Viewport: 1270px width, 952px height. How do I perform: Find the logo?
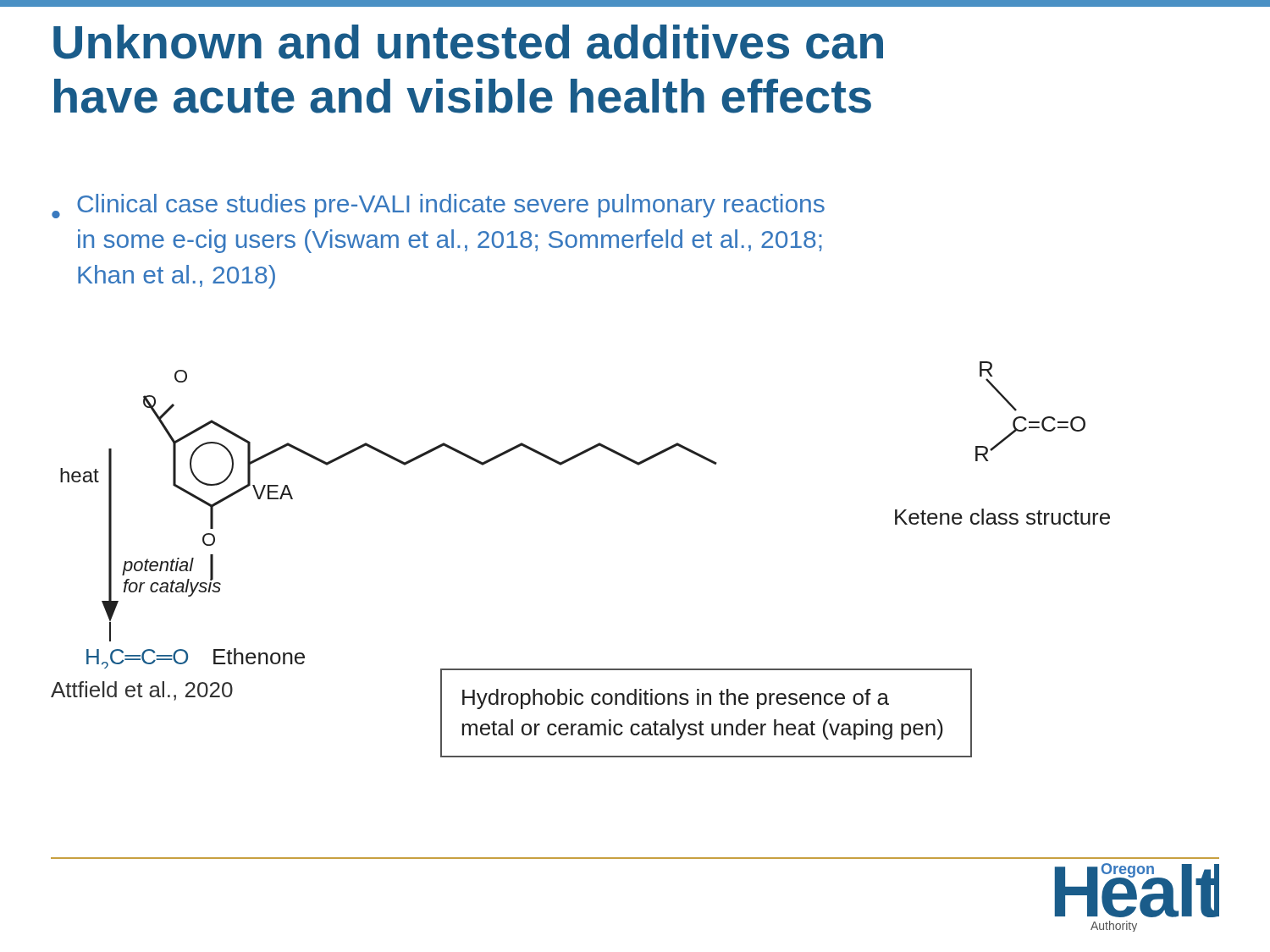click(x=1135, y=895)
